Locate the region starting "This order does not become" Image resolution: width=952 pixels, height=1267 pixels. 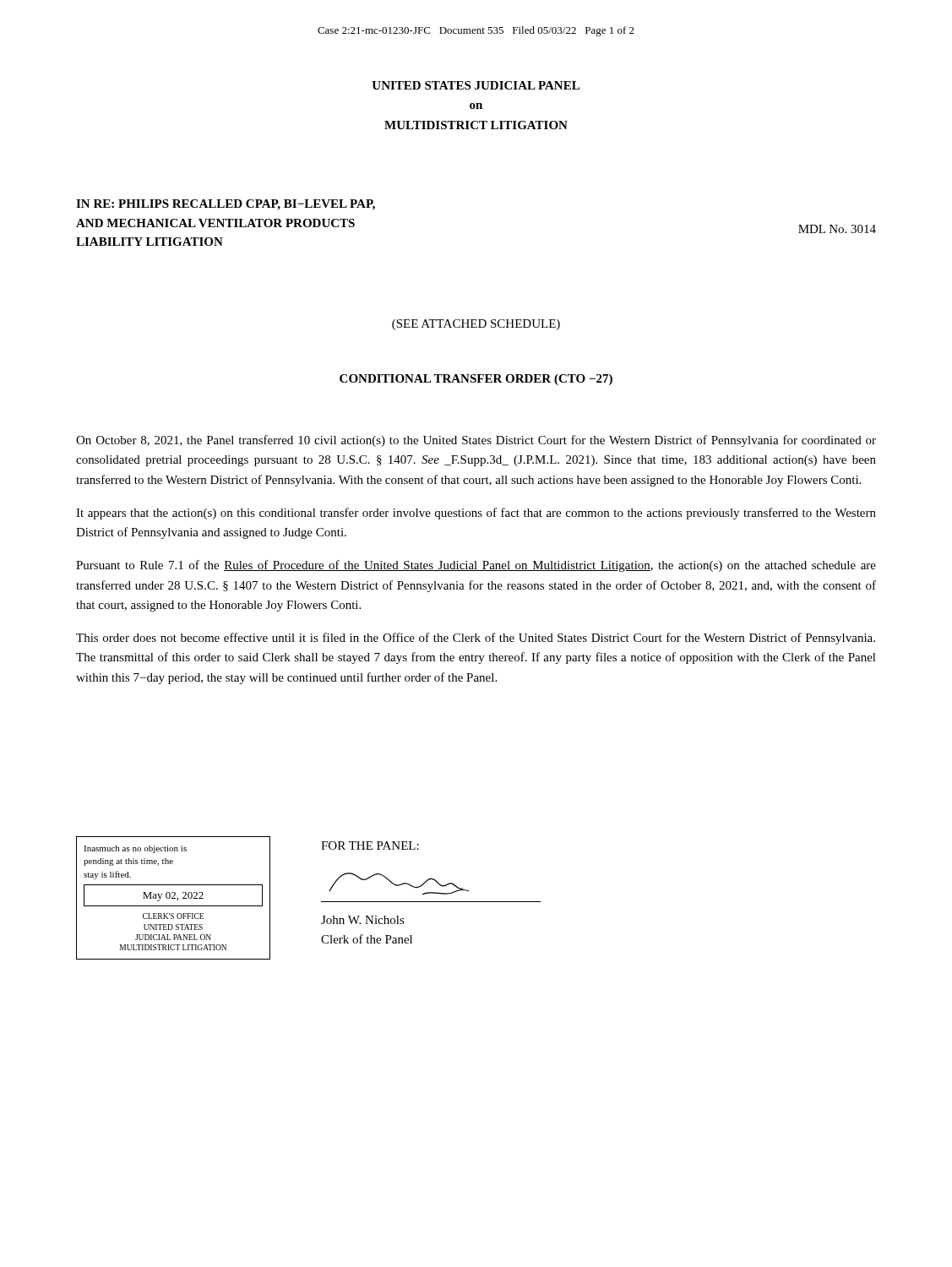pyautogui.click(x=476, y=657)
